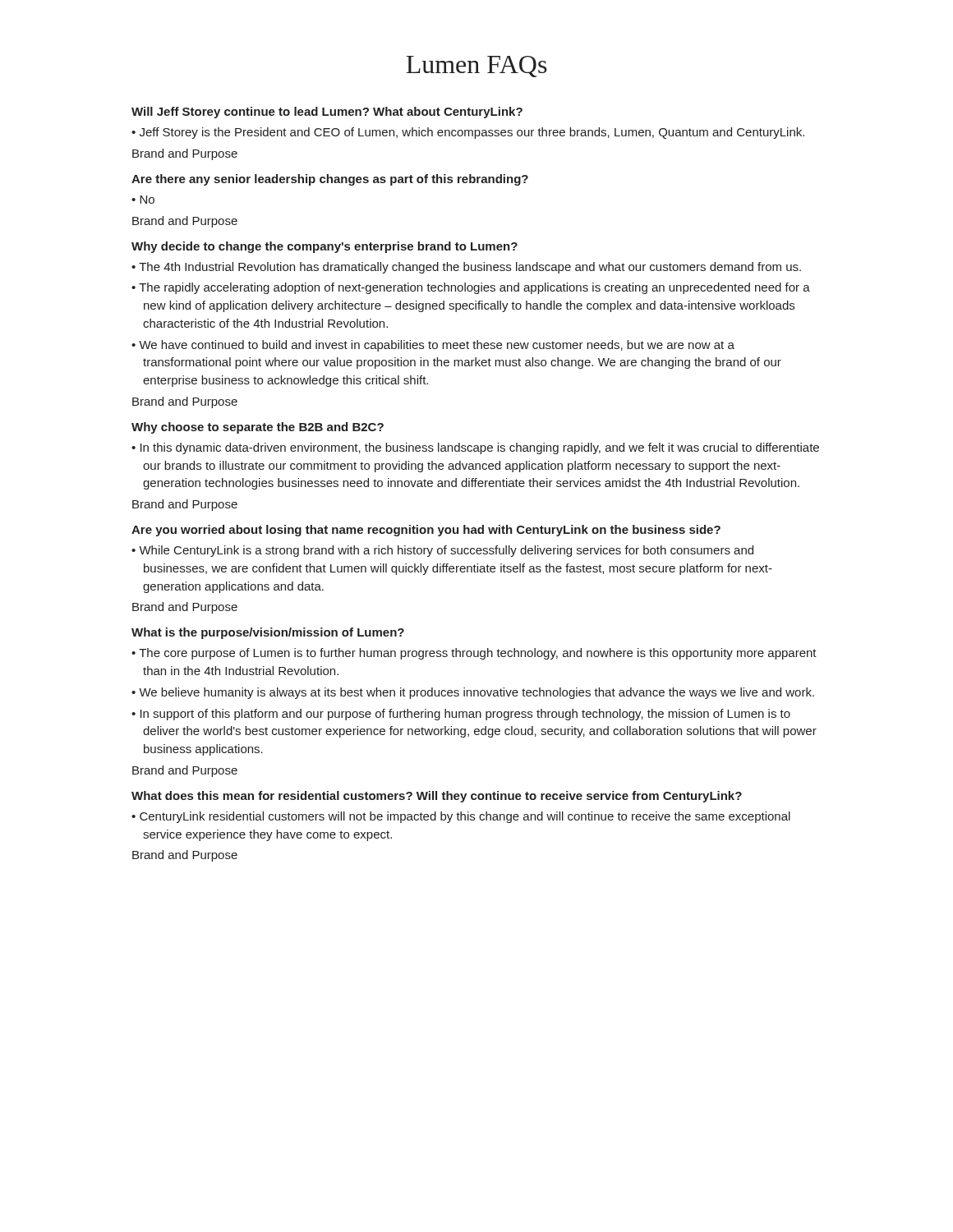Locate the block of text that opens with "In support of this"

[476, 731]
